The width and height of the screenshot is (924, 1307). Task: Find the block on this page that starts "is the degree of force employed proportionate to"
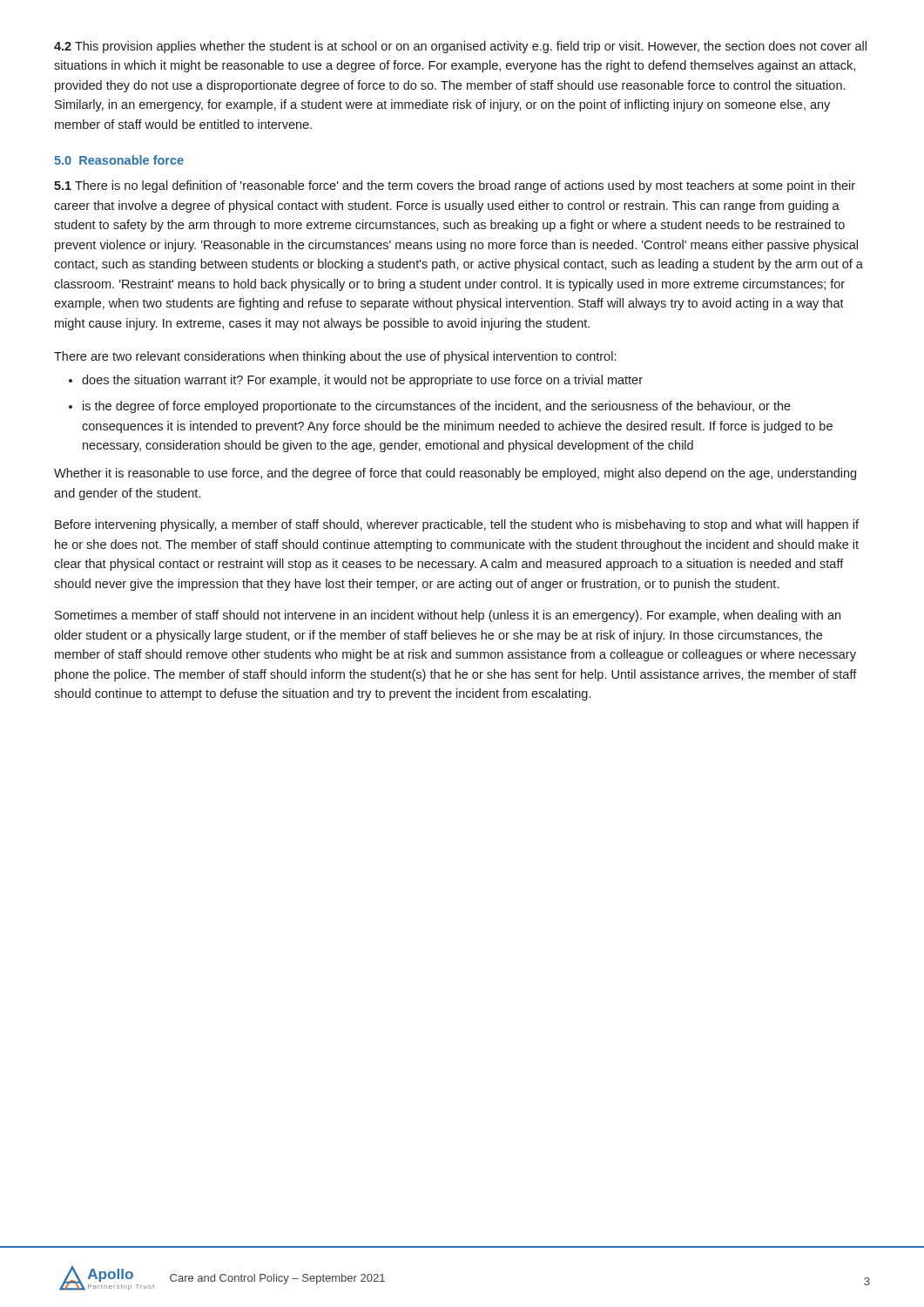[457, 426]
